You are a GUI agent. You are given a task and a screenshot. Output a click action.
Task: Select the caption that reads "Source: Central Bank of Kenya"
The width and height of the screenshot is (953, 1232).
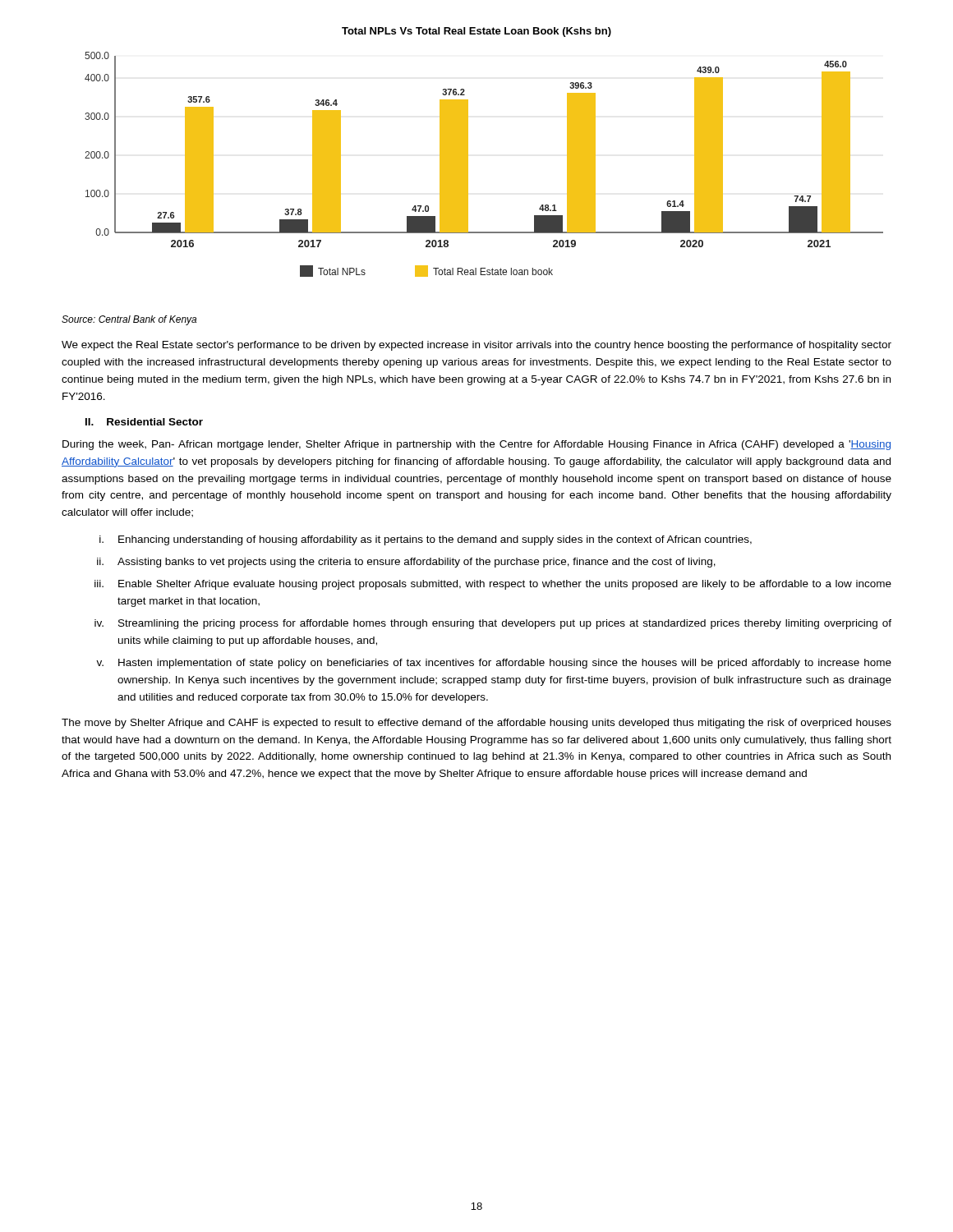pos(129,320)
